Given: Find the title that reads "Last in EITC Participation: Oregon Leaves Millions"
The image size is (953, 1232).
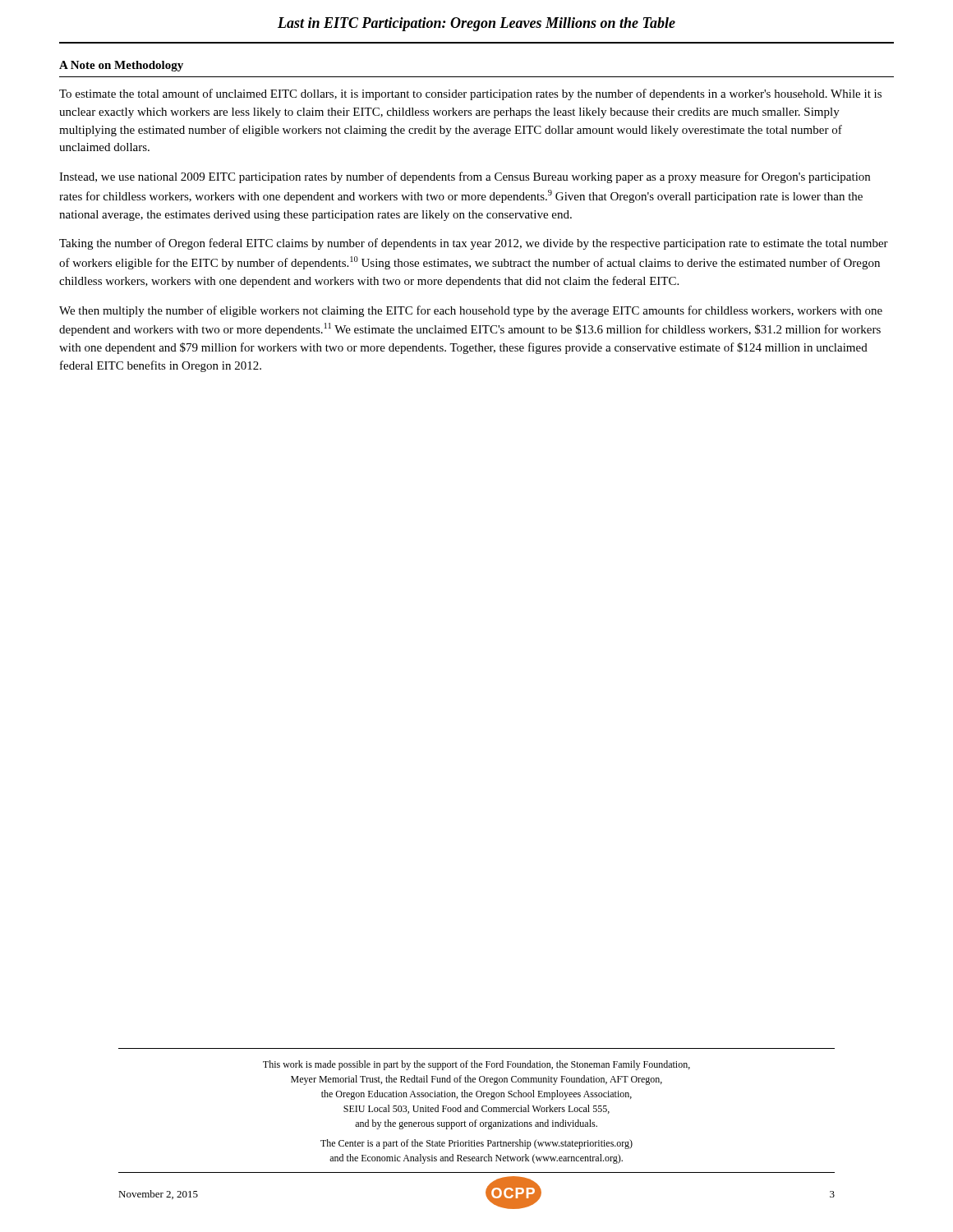Looking at the screenshot, I should (x=476, y=23).
